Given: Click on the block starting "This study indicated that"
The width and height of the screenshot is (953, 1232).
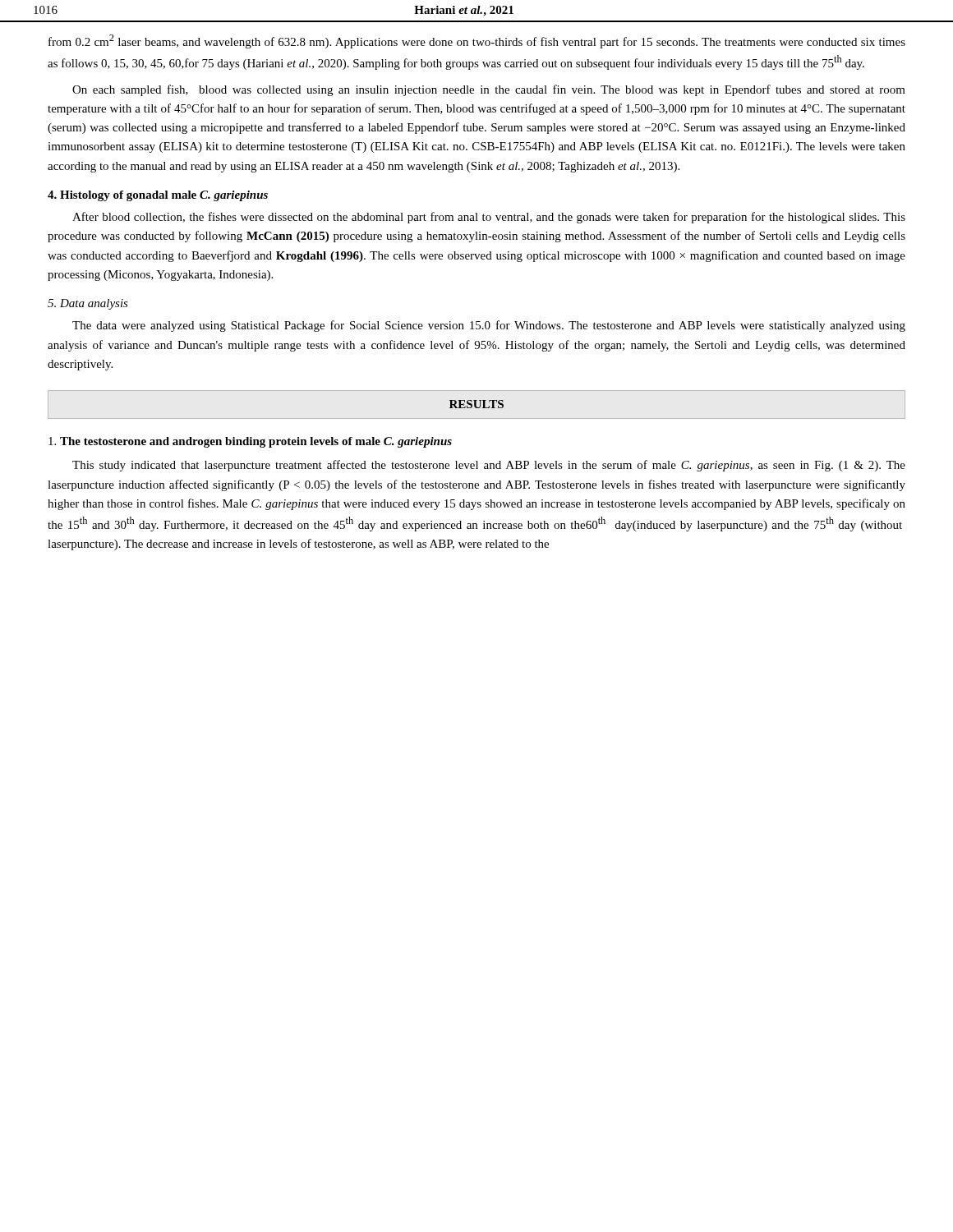Looking at the screenshot, I should tap(476, 505).
